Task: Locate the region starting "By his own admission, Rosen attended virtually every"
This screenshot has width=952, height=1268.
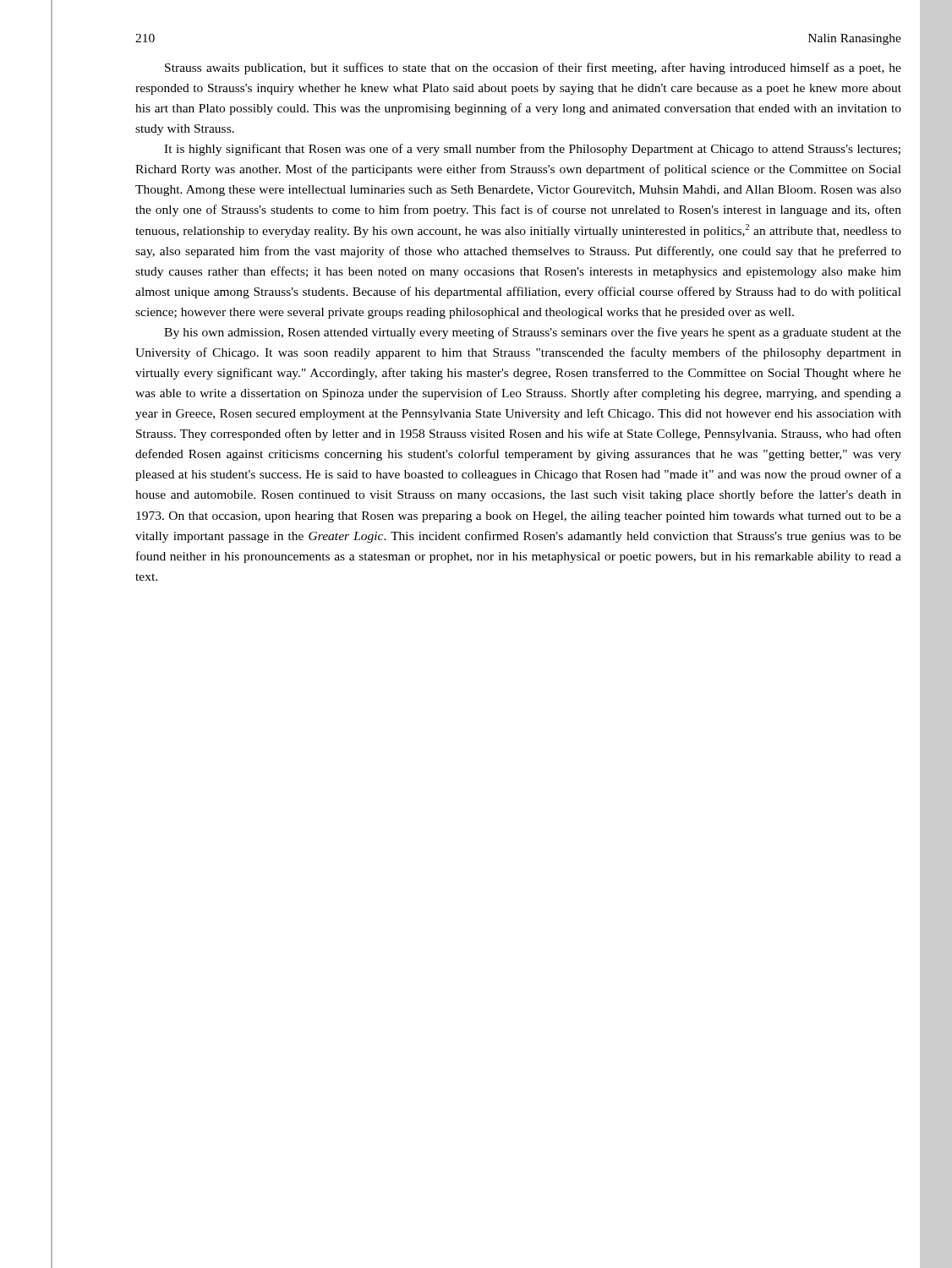Action: pyautogui.click(x=518, y=454)
